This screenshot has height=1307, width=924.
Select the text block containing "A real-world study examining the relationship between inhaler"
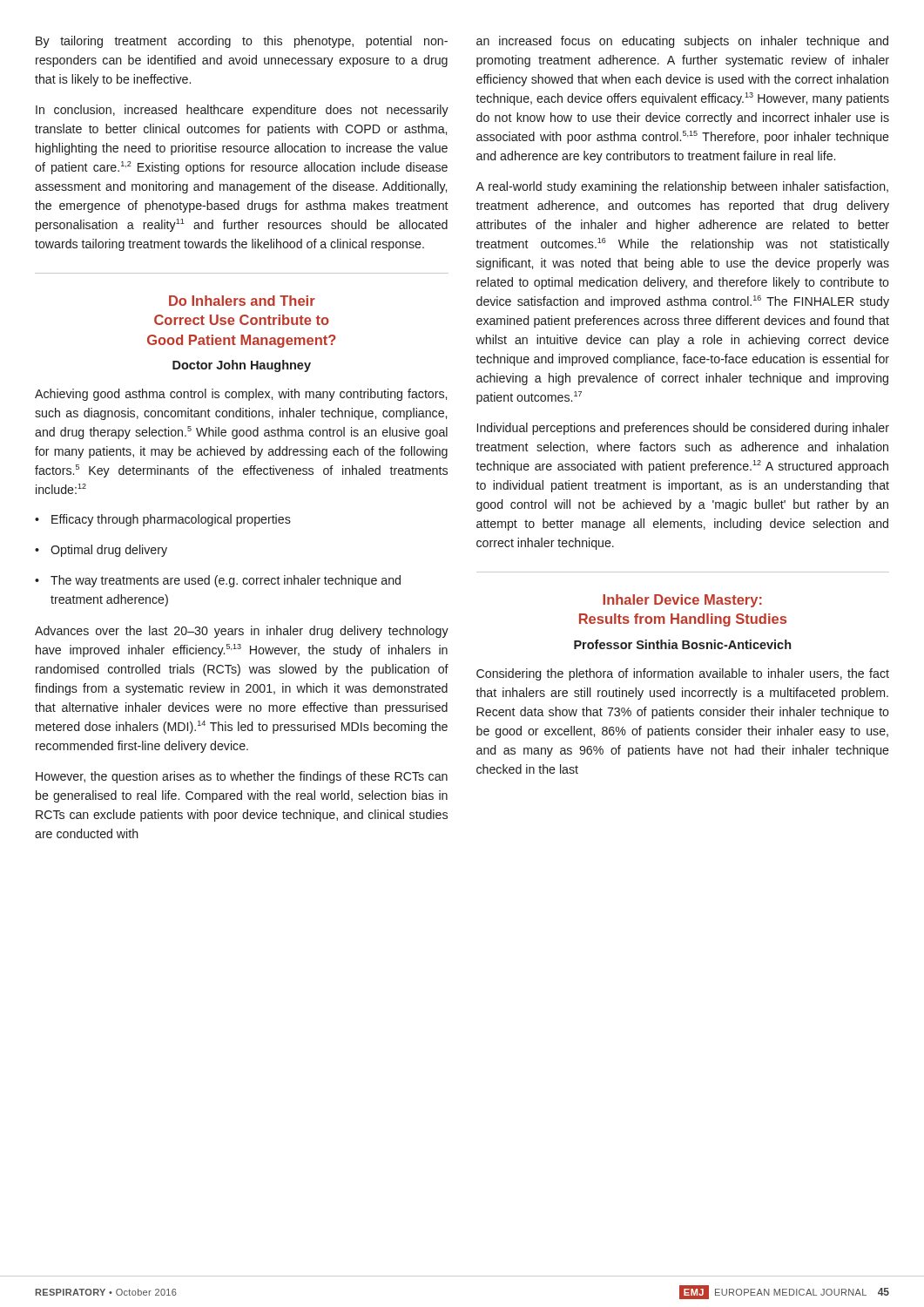(683, 292)
